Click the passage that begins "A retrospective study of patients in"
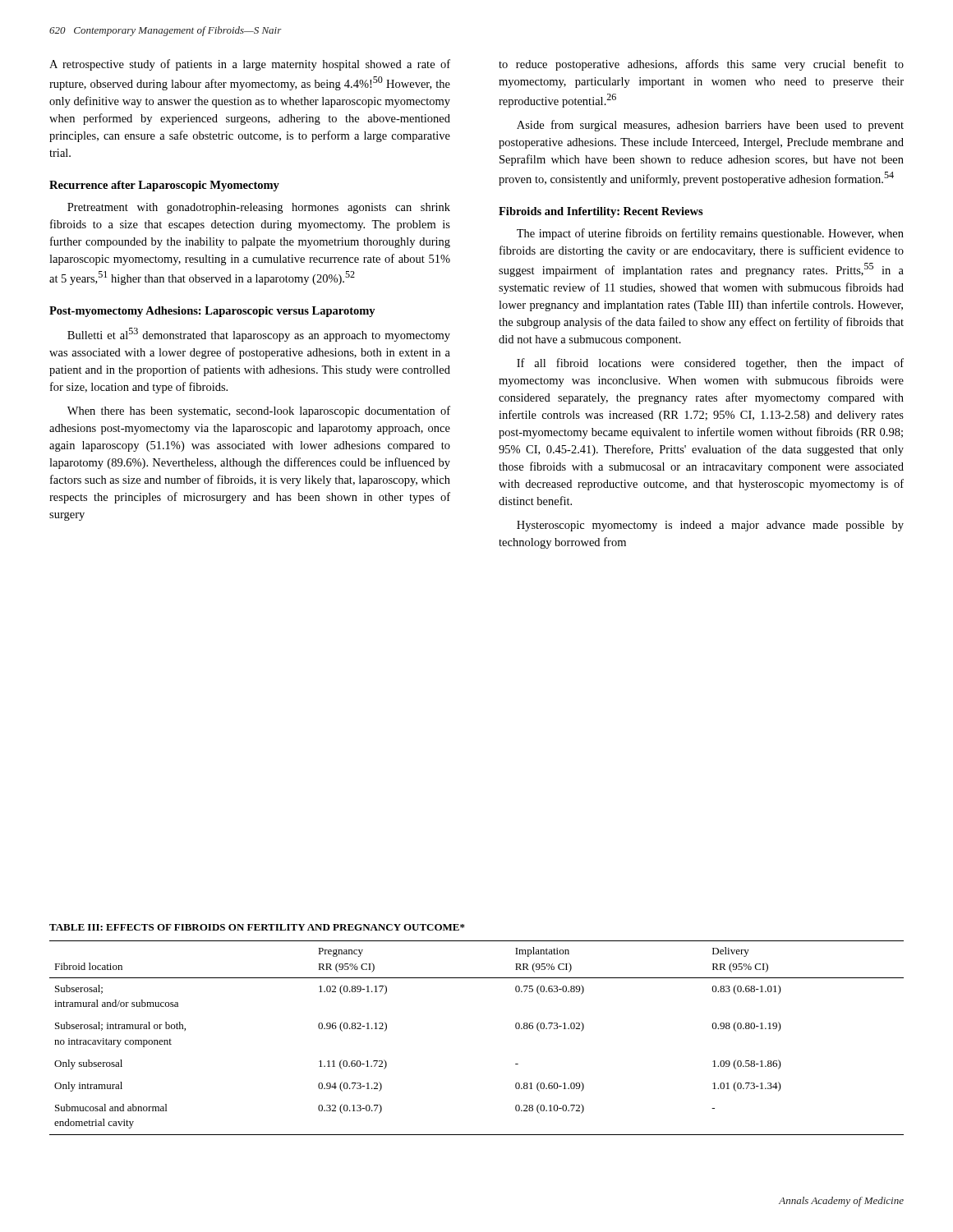953x1232 pixels. click(x=250, y=109)
